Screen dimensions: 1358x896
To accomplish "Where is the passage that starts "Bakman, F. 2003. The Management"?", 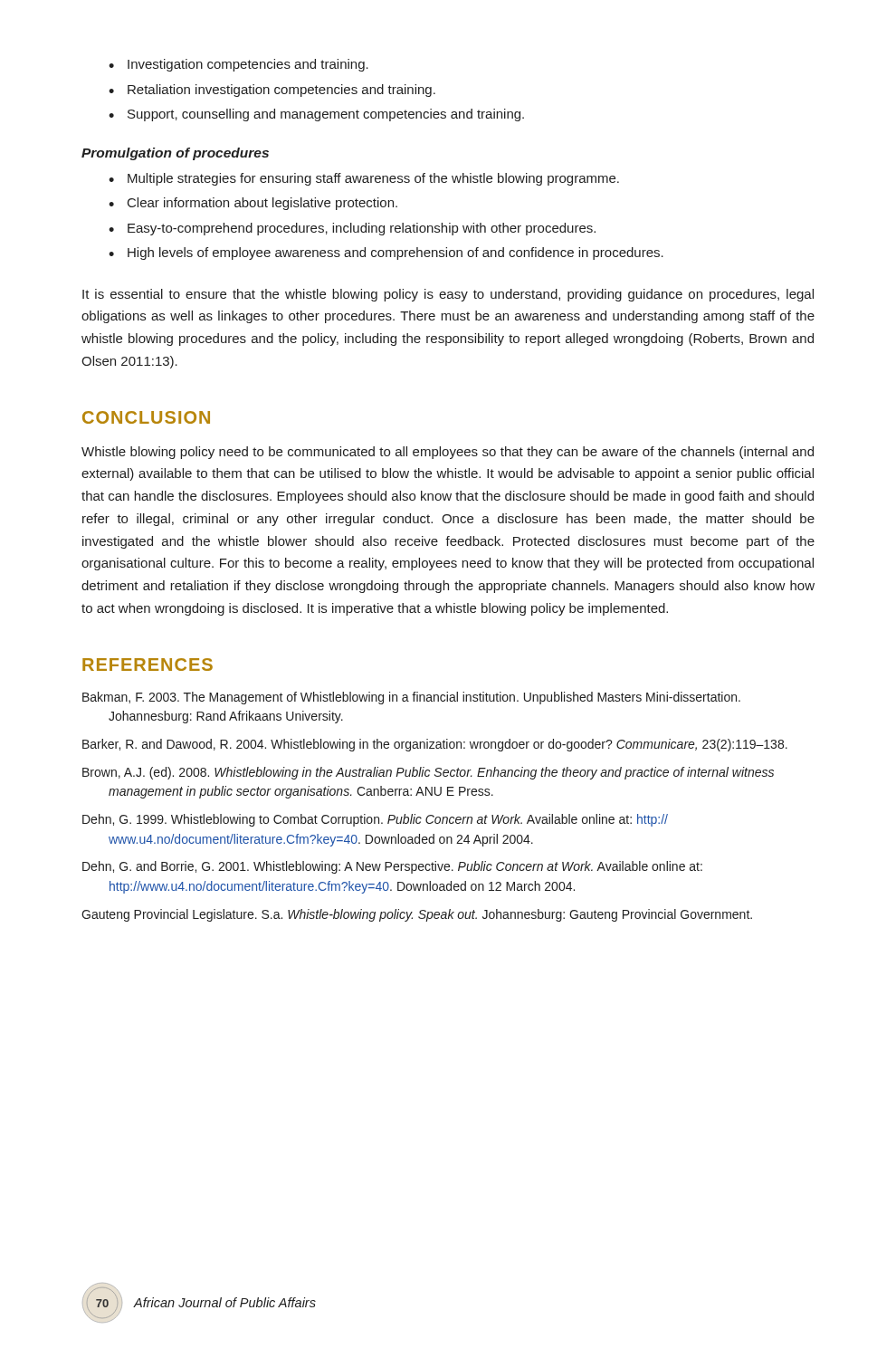I will point(411,706).
